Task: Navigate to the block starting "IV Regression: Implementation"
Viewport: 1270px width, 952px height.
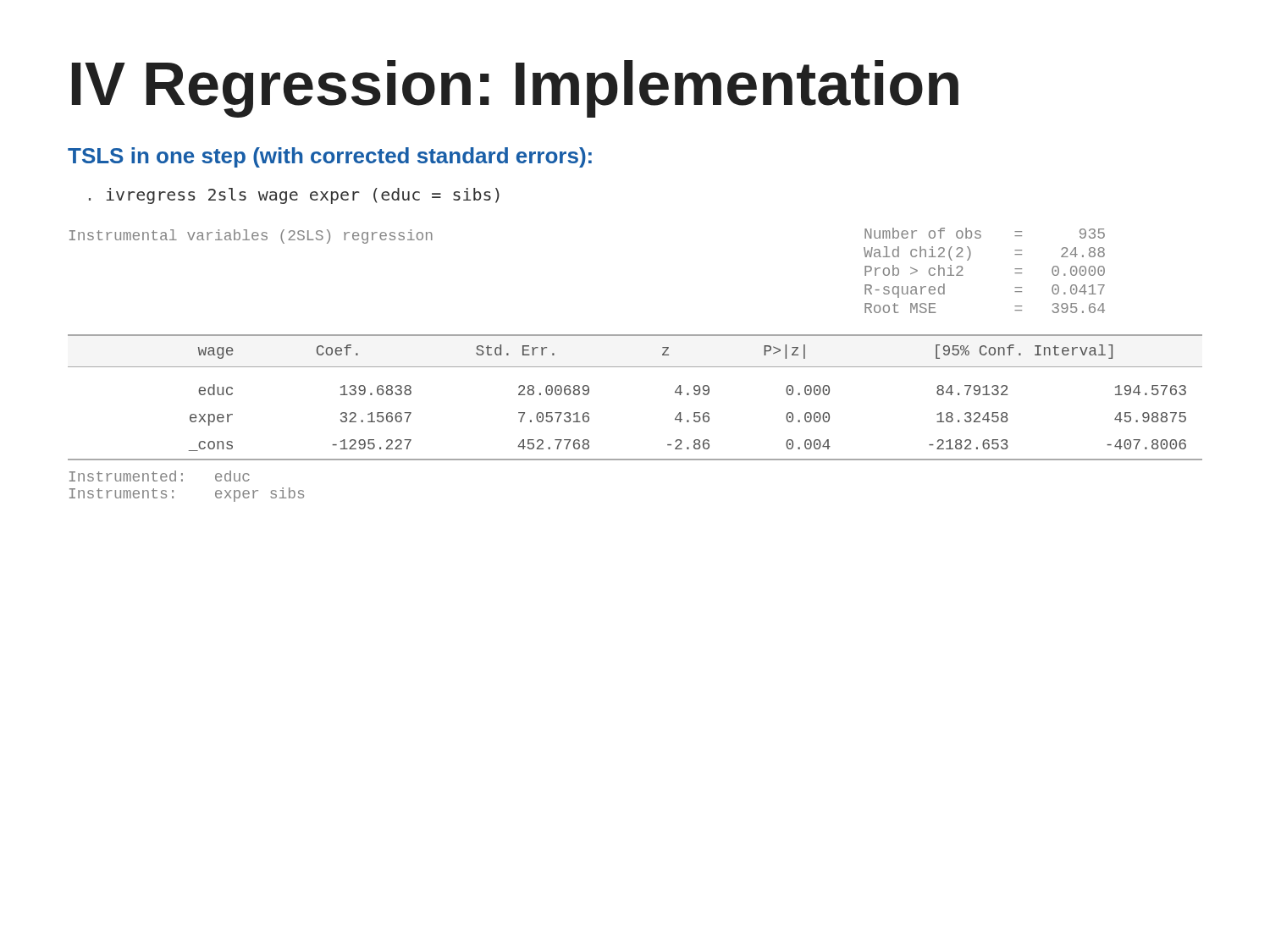Action: [515, 84]
